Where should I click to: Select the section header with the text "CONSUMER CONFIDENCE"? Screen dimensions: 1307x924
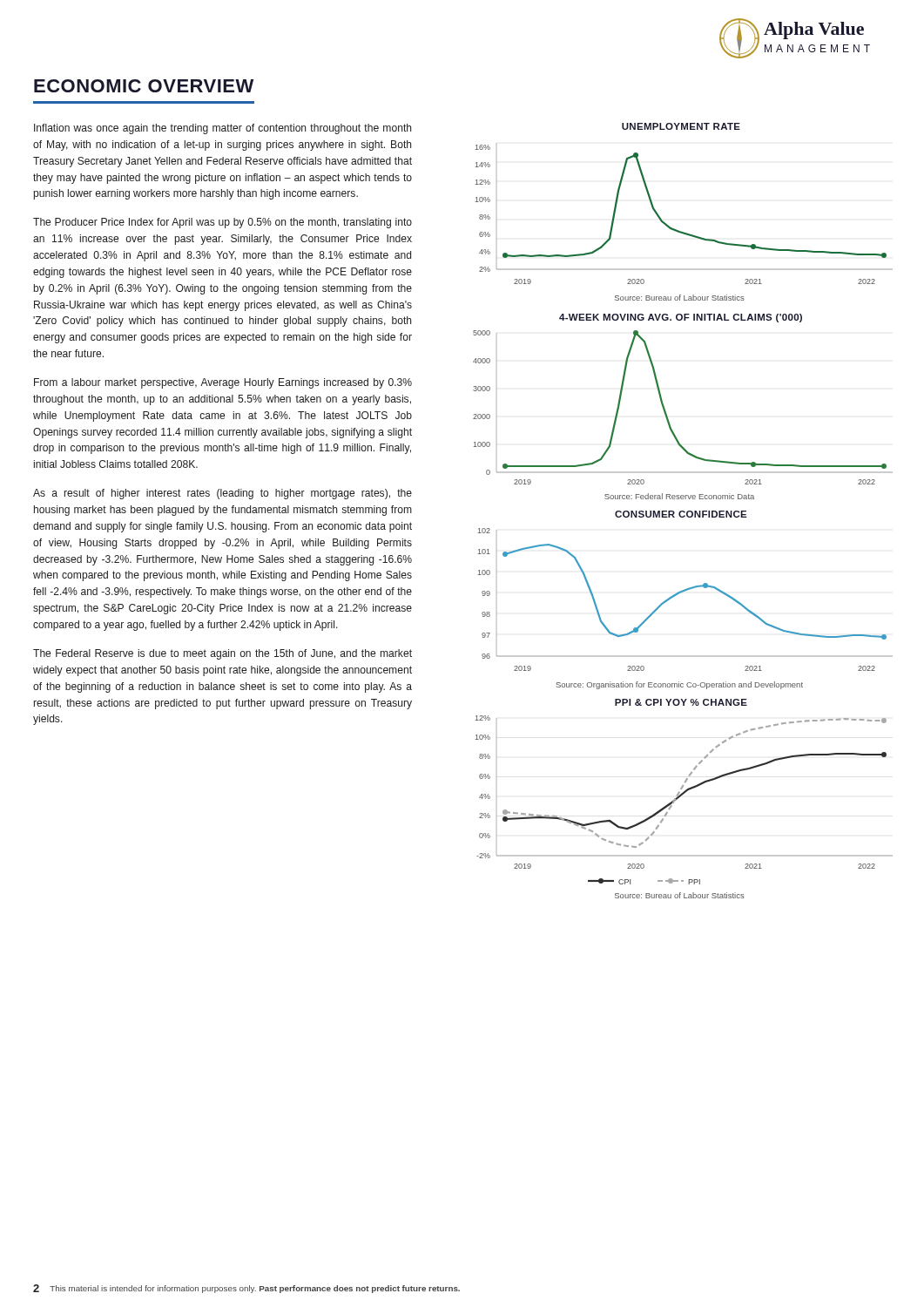681,514
